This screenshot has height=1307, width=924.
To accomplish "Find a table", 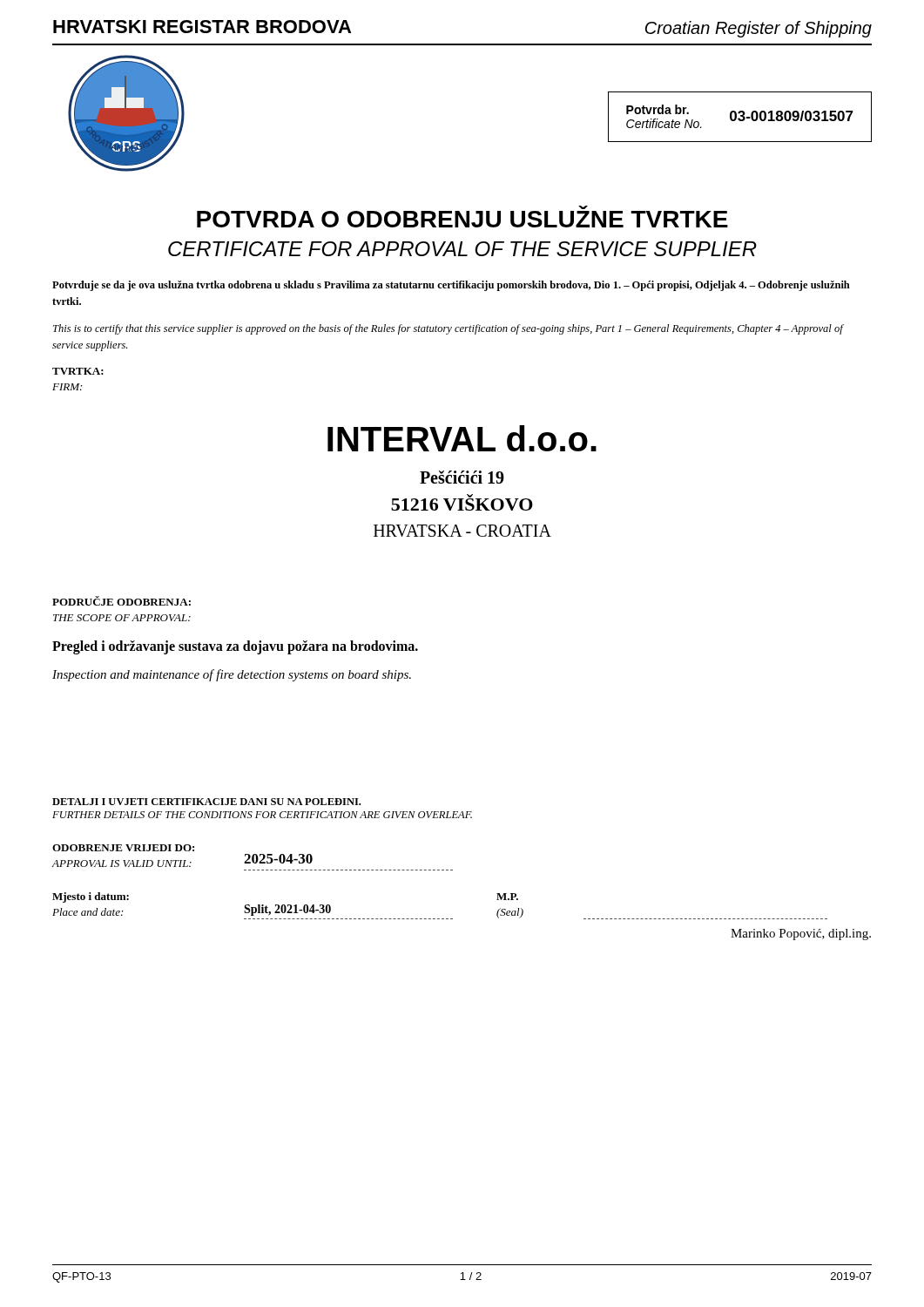I will (740, 117).
